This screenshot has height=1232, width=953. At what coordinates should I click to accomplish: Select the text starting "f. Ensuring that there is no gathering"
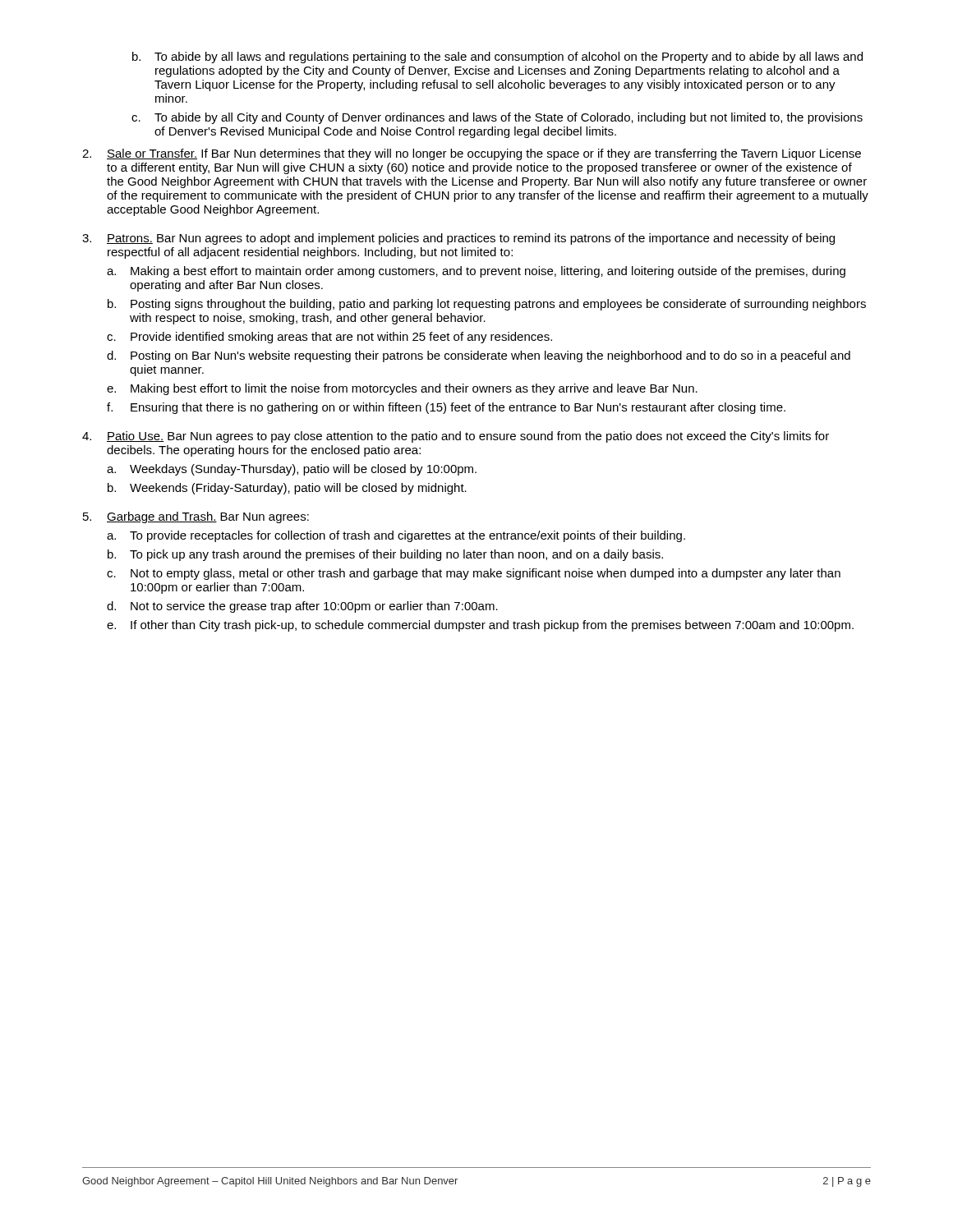coord(489,407)
